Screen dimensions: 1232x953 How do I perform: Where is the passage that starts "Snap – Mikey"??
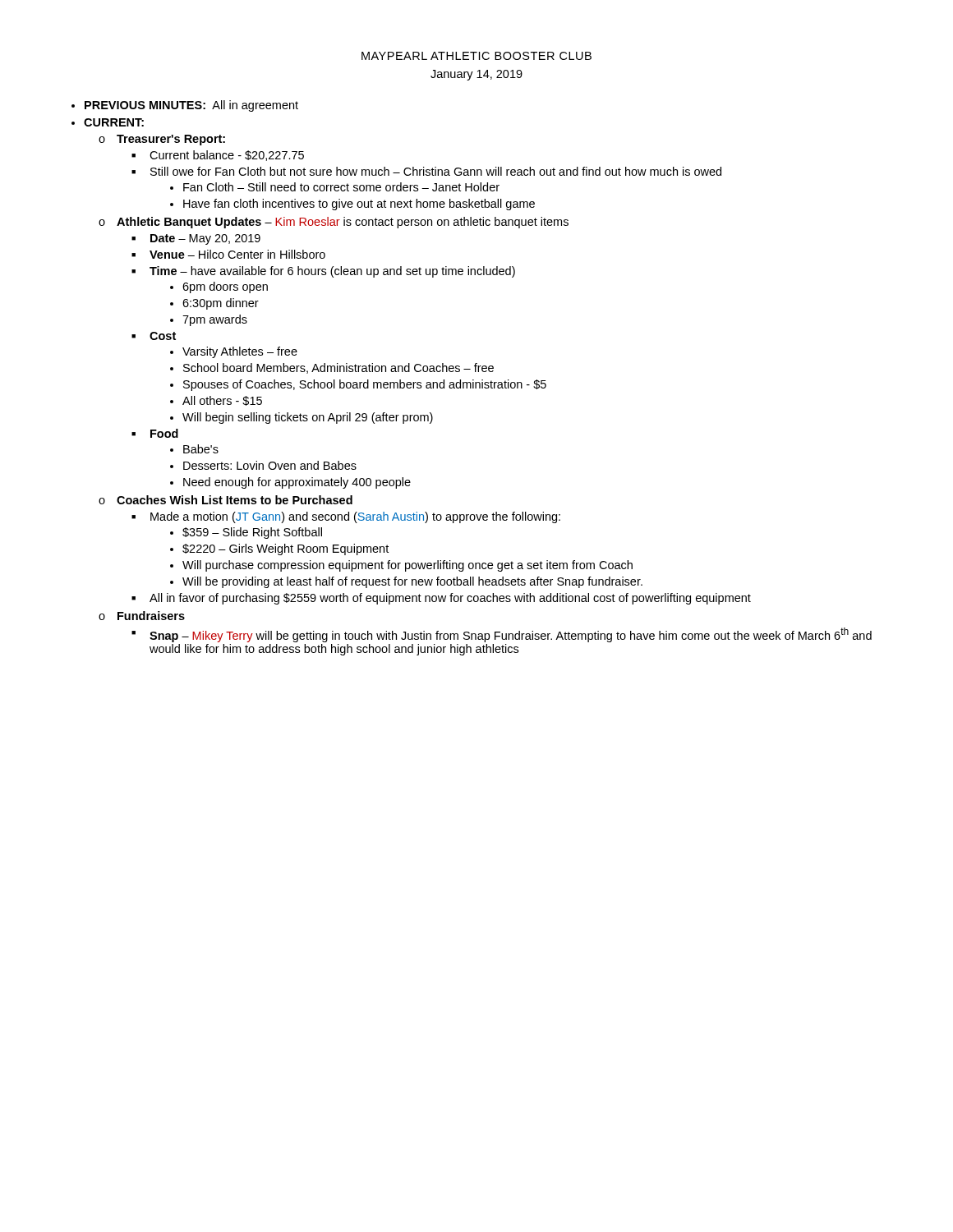[511, 641]
